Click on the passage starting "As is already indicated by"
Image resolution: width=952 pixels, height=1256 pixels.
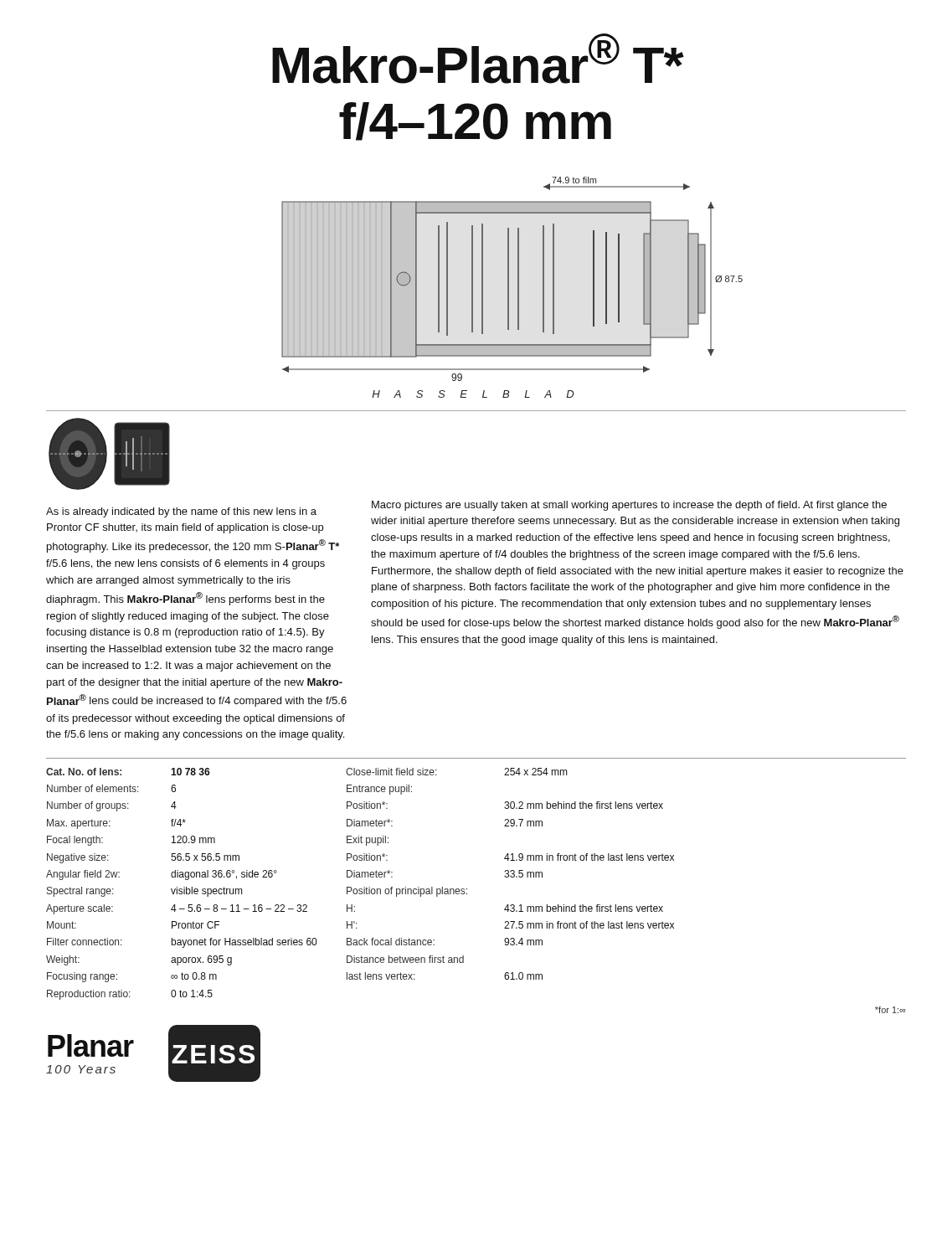[196, 622]
